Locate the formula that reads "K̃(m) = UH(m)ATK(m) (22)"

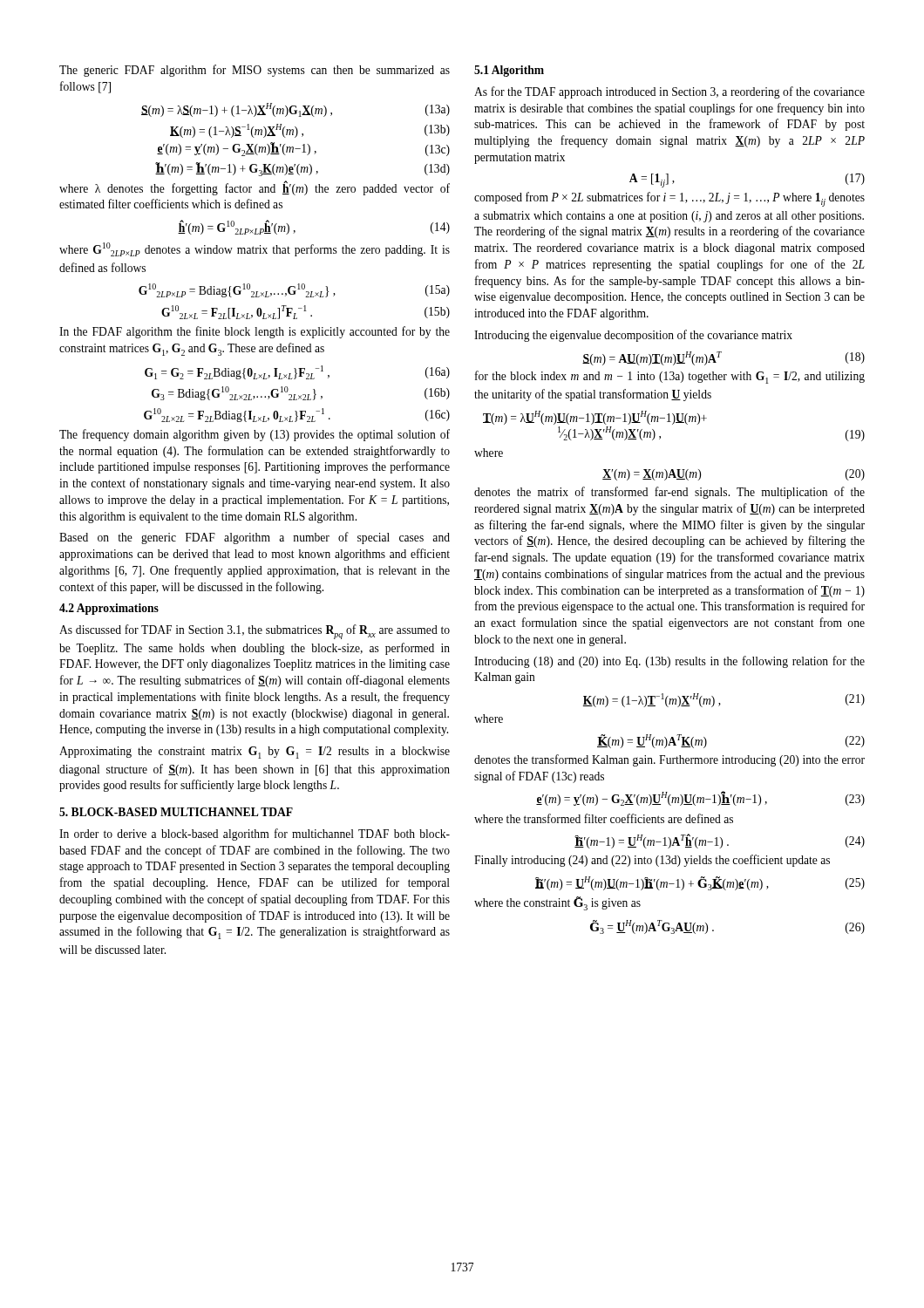pos(669,741)
